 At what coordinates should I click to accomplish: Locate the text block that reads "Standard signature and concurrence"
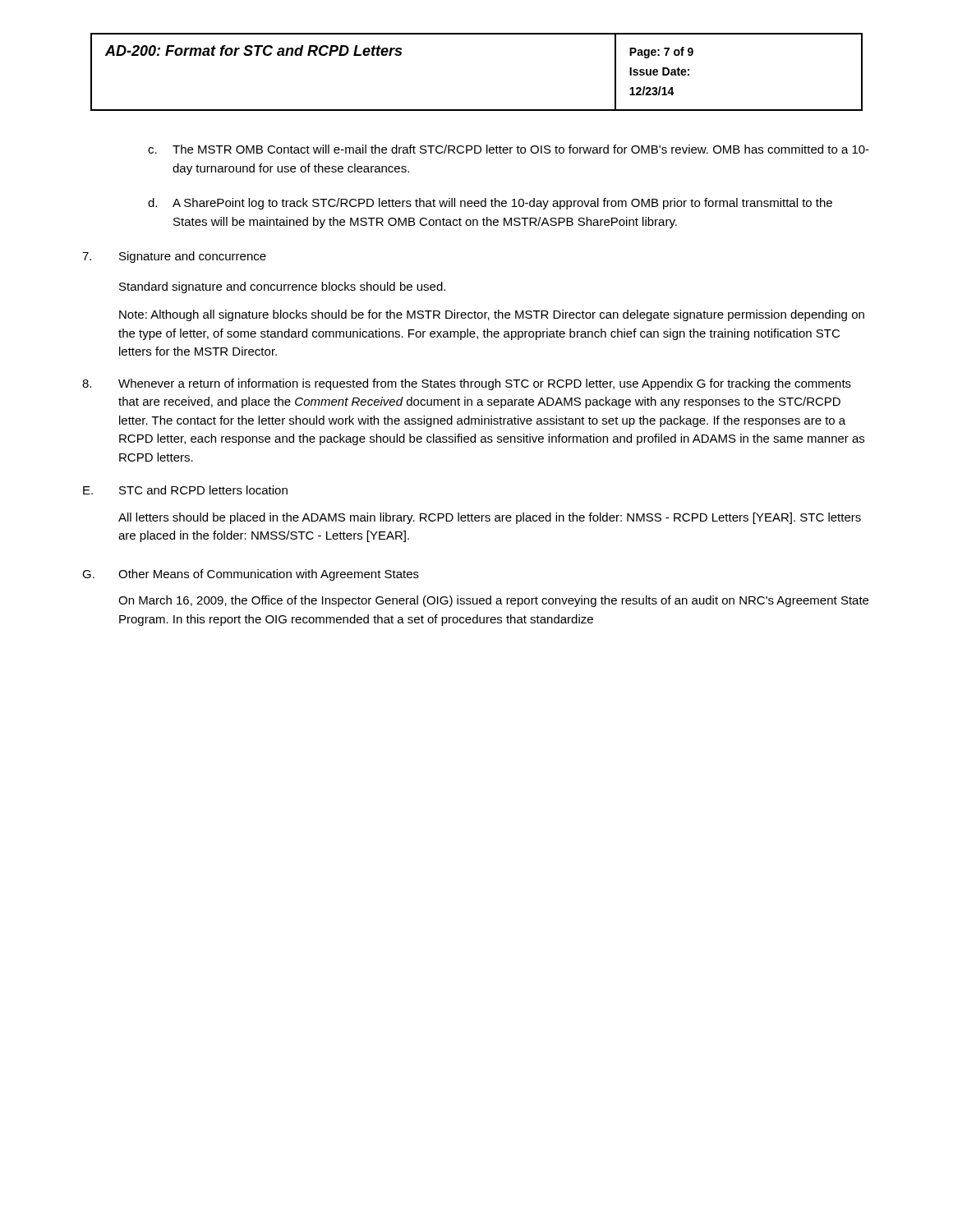(282, 286)
